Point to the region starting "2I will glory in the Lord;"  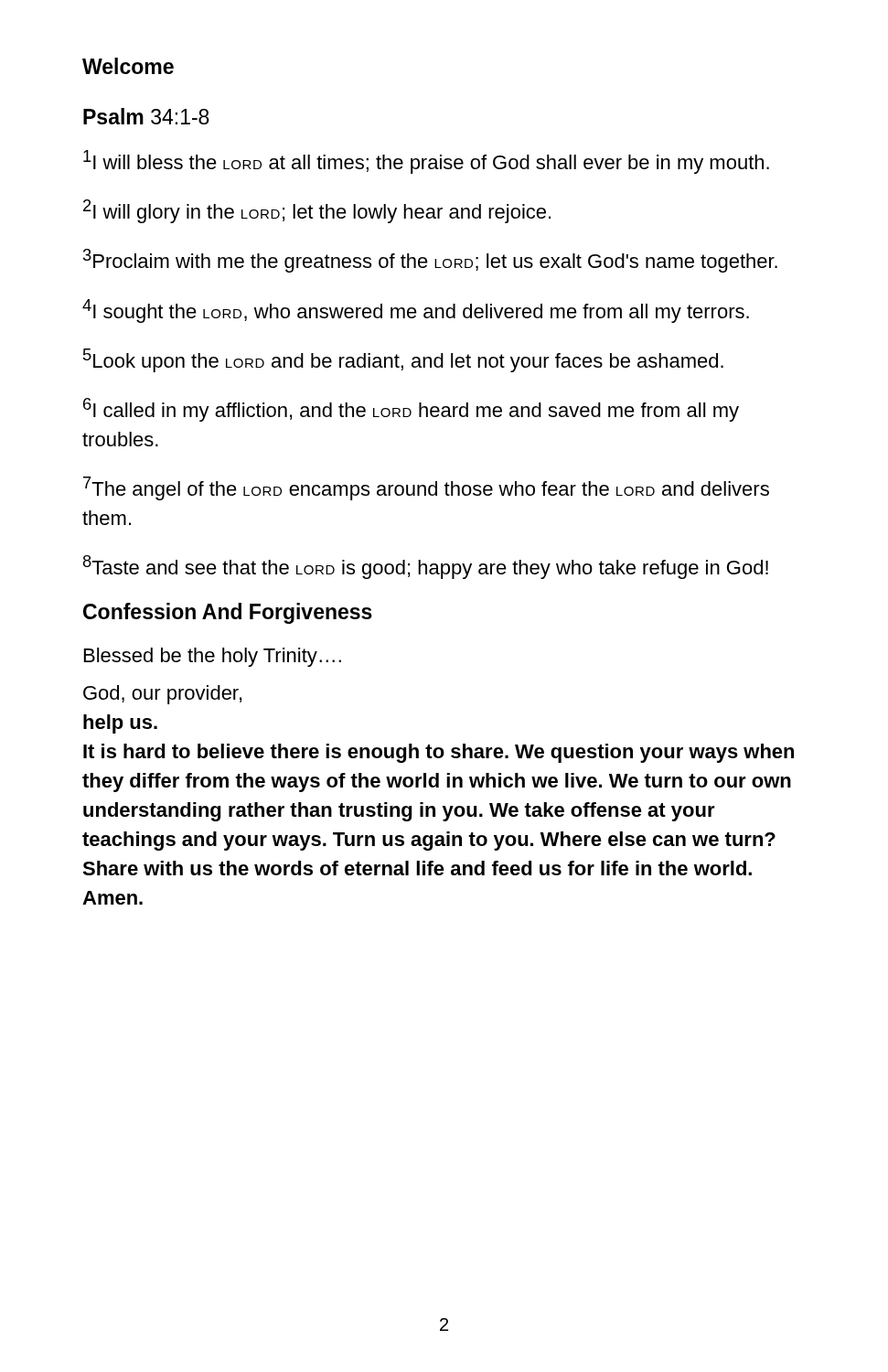tap(317, 210)
